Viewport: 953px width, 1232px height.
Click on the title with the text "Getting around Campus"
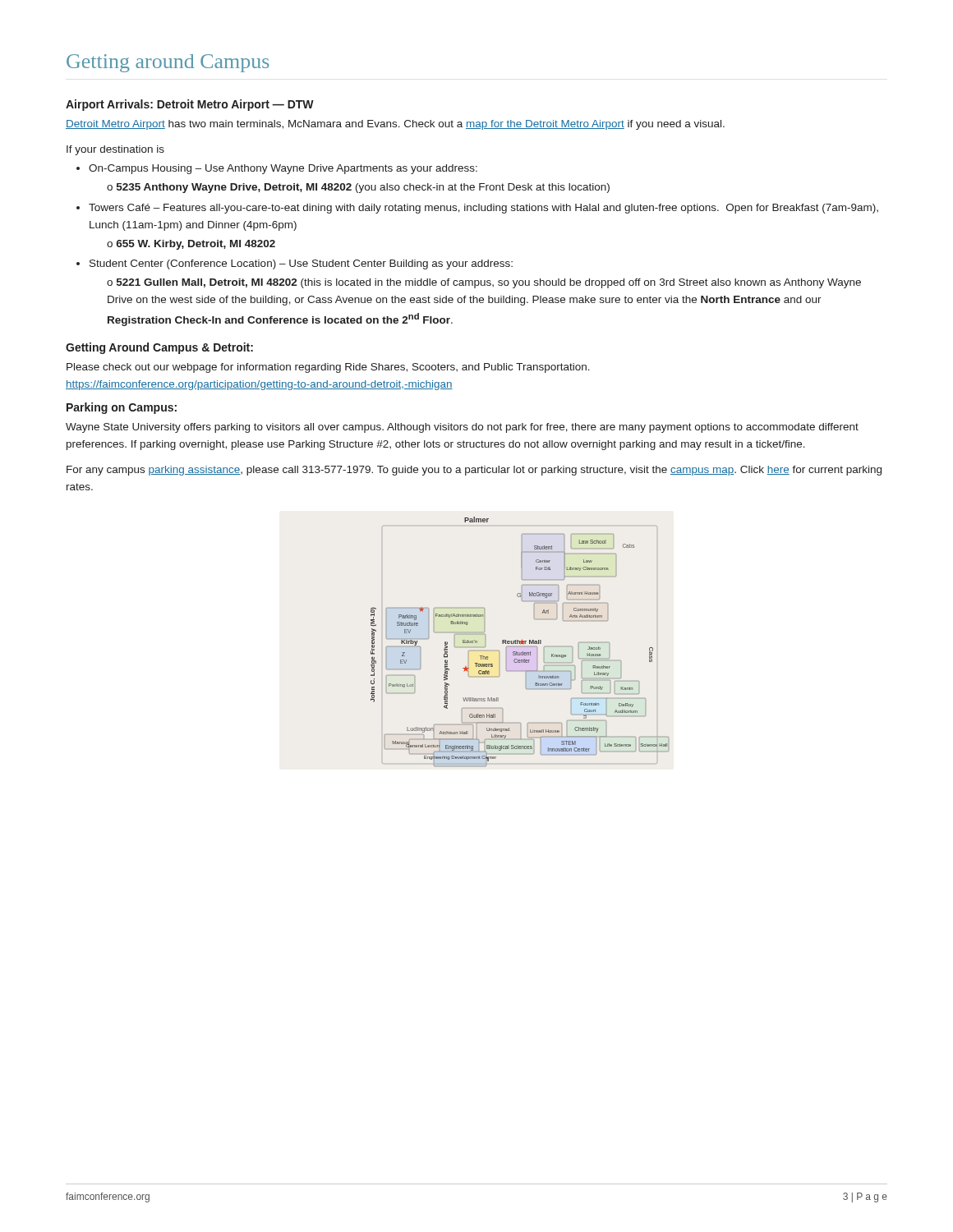168,63
